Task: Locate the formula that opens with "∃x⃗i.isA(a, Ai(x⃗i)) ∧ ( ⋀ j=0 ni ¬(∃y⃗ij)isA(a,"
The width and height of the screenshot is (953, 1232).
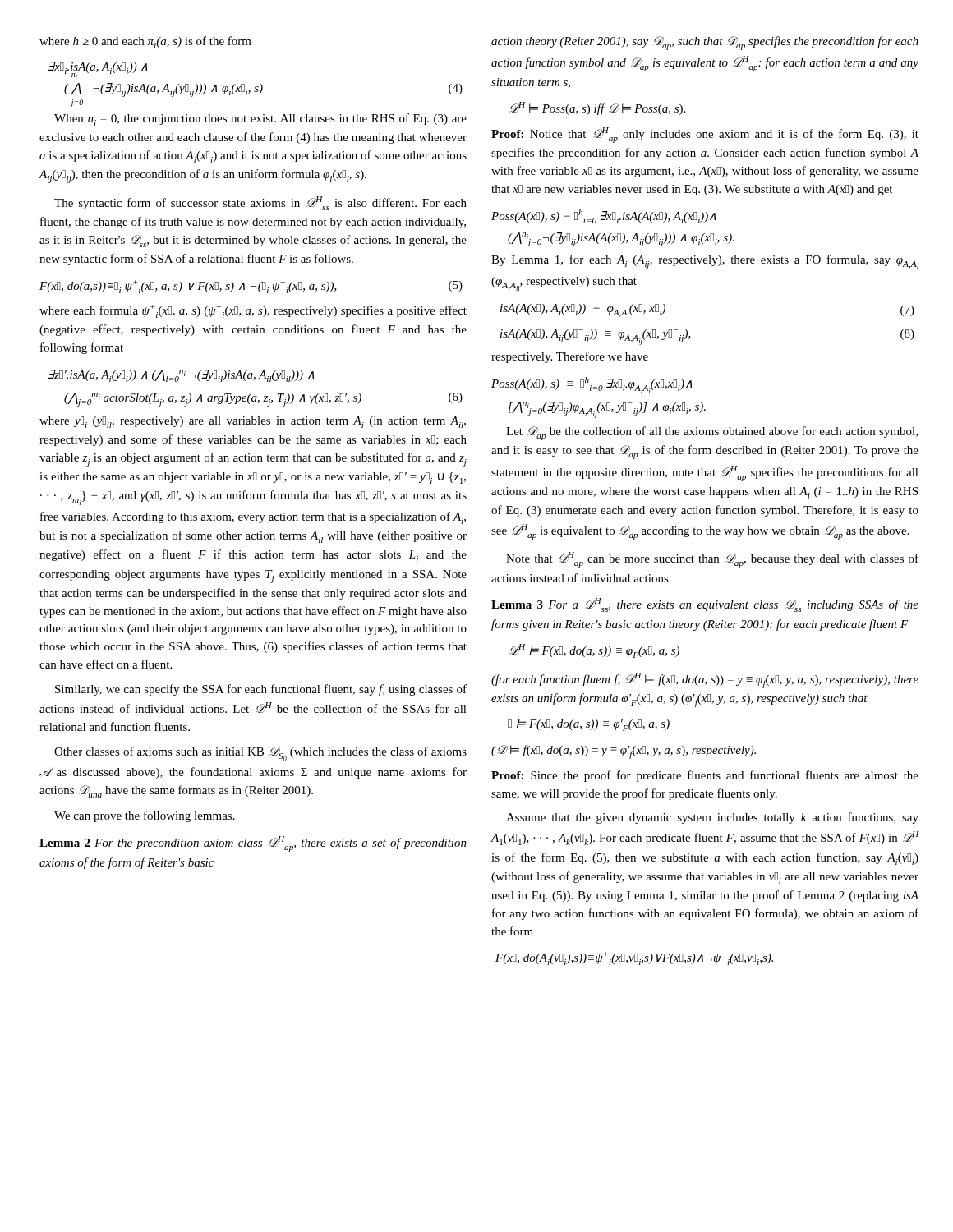Action: click(x=257, y=79)
